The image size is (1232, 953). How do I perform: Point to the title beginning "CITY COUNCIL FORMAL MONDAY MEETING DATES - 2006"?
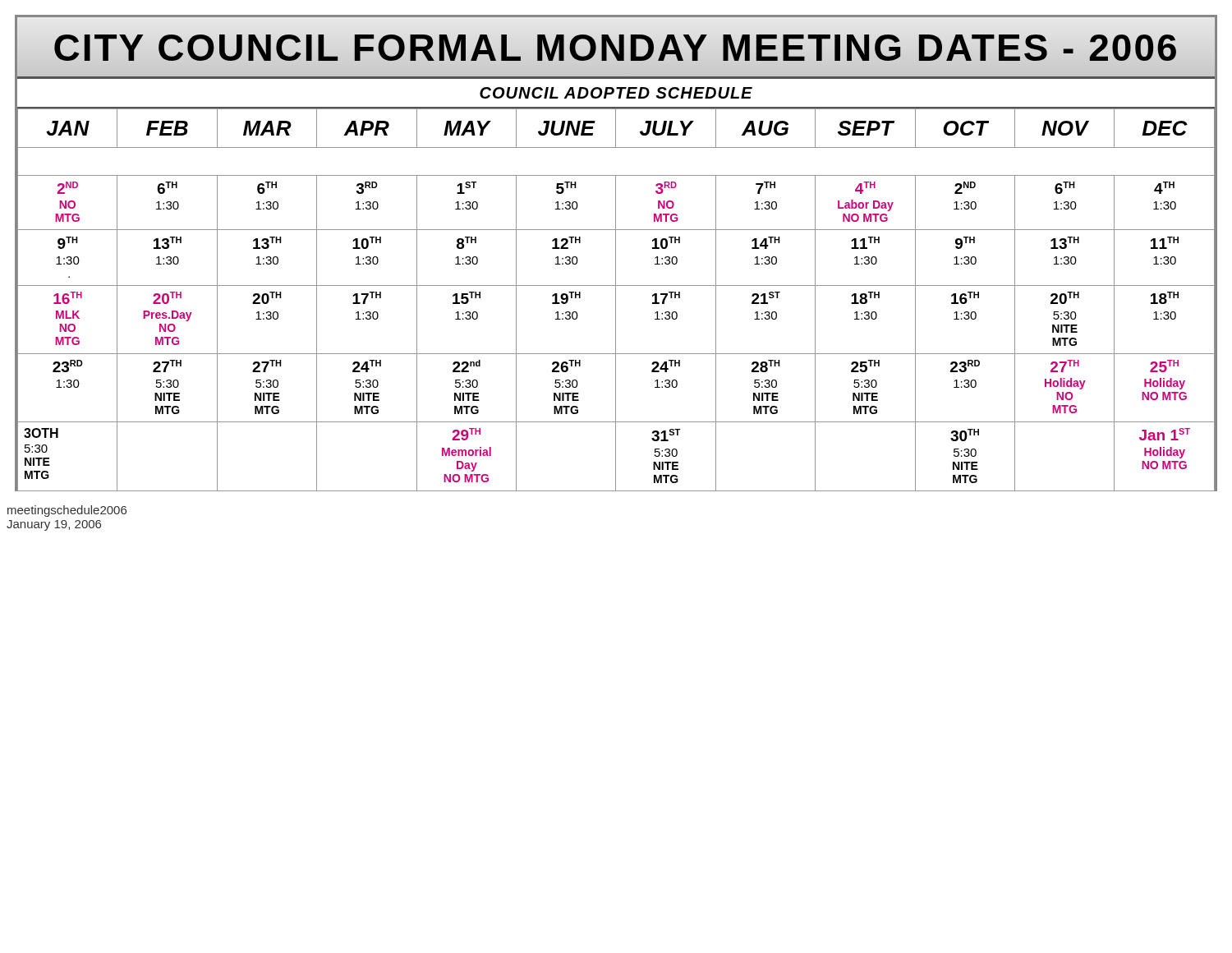[616, 254]
